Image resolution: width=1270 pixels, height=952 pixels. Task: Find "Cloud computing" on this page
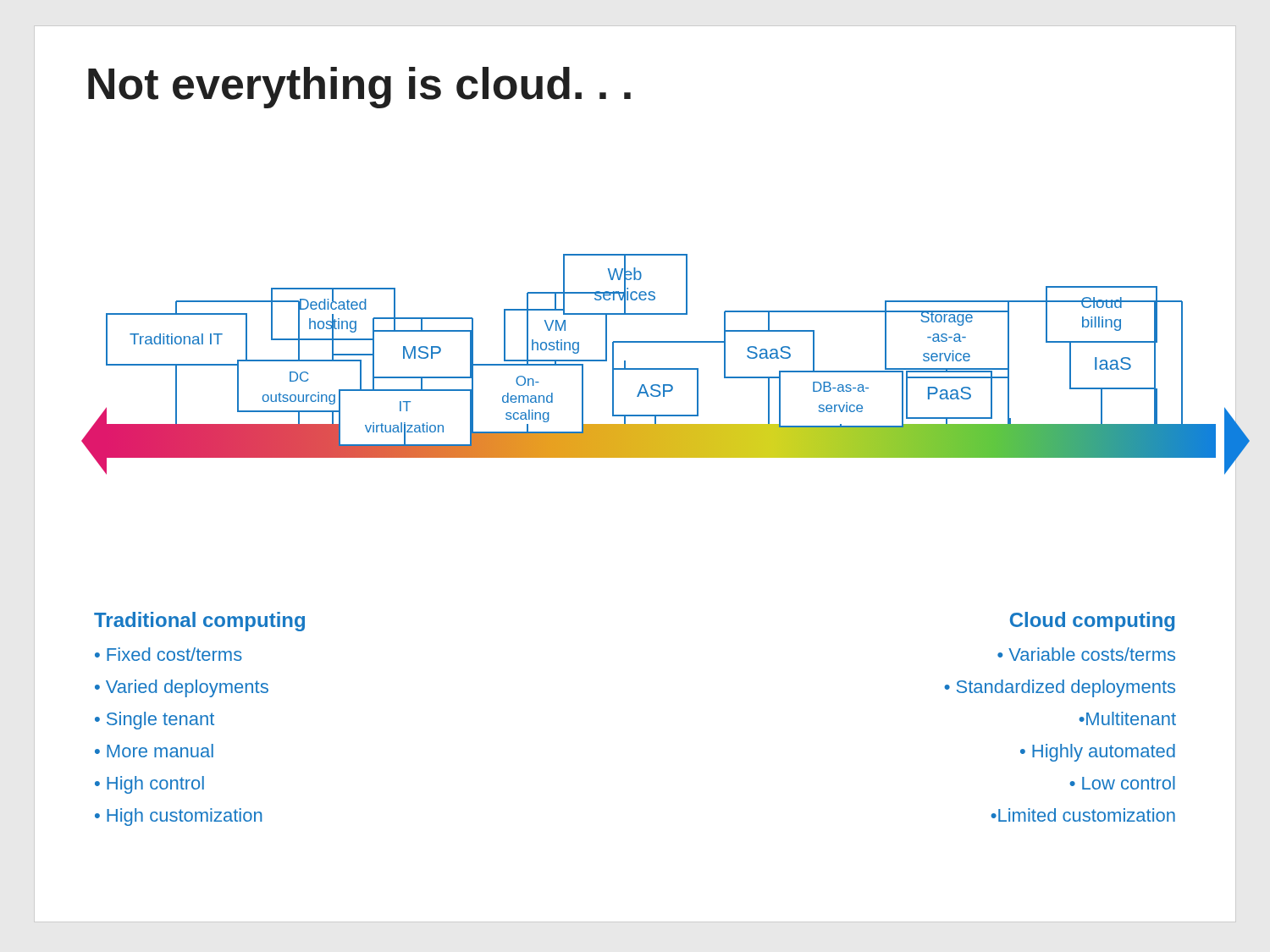point(1093,620)
